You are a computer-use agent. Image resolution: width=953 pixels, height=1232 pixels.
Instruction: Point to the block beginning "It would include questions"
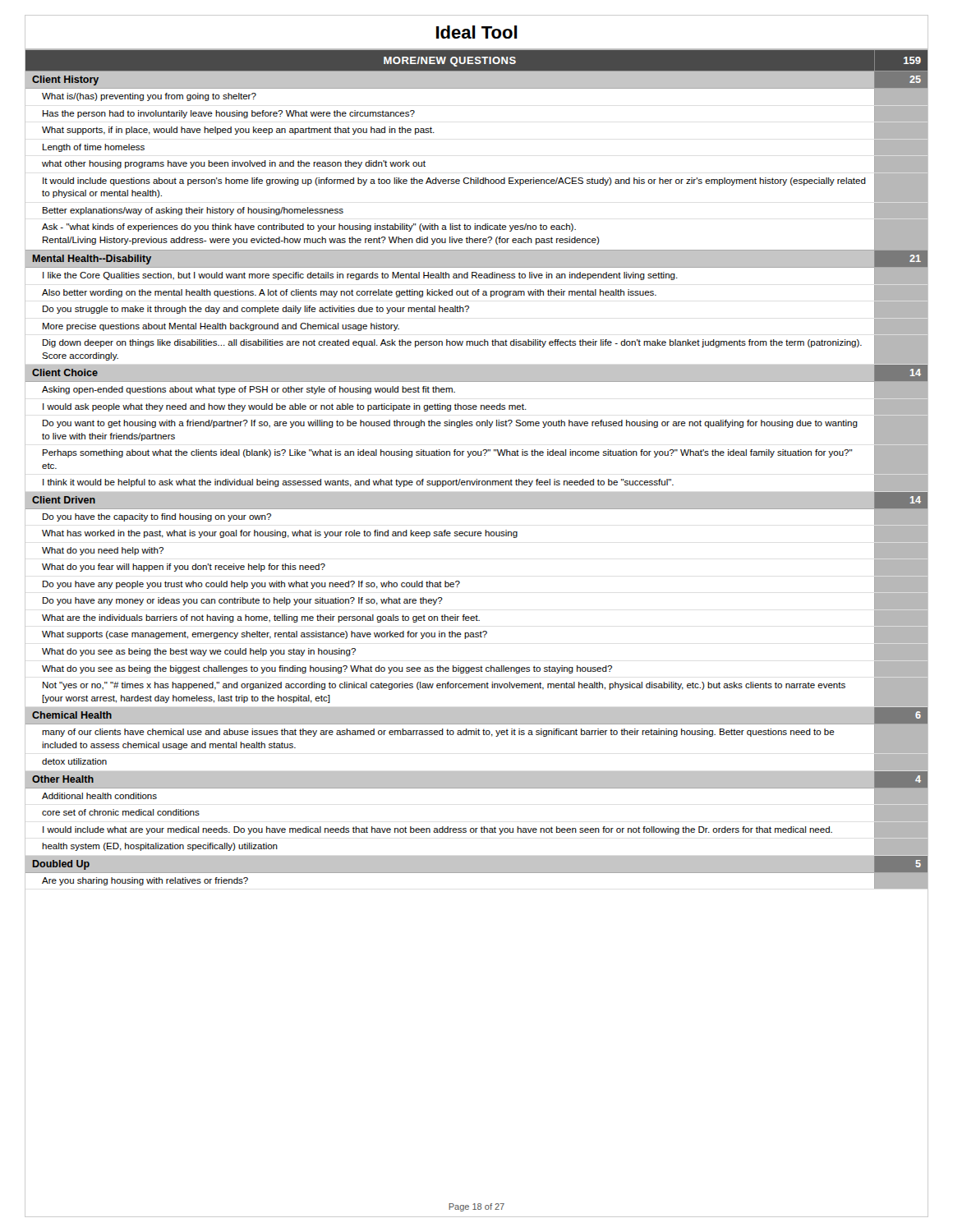pyautogui.click(x=476, y=187)
